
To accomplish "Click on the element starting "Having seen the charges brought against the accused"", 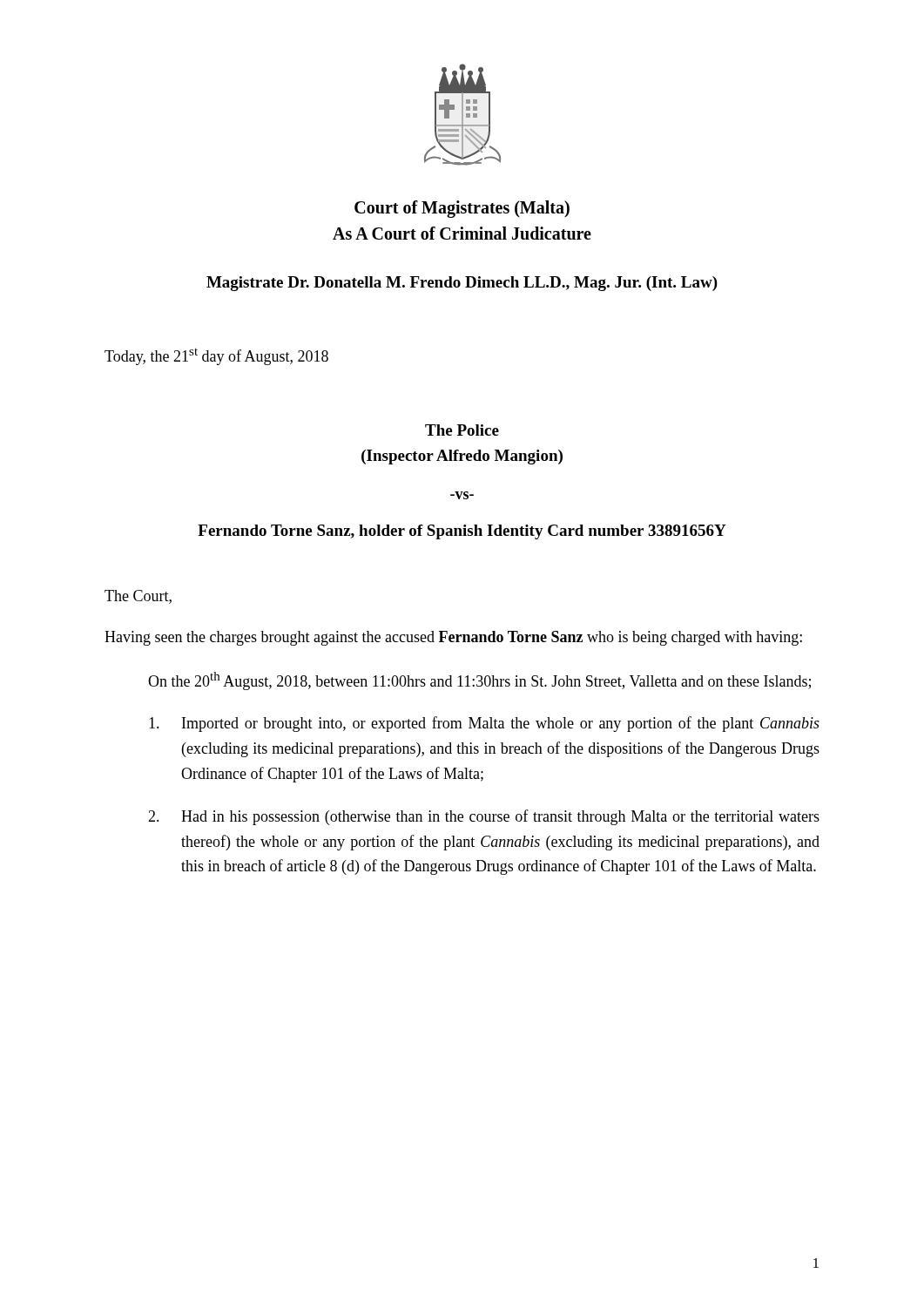I will click(454, 637).
